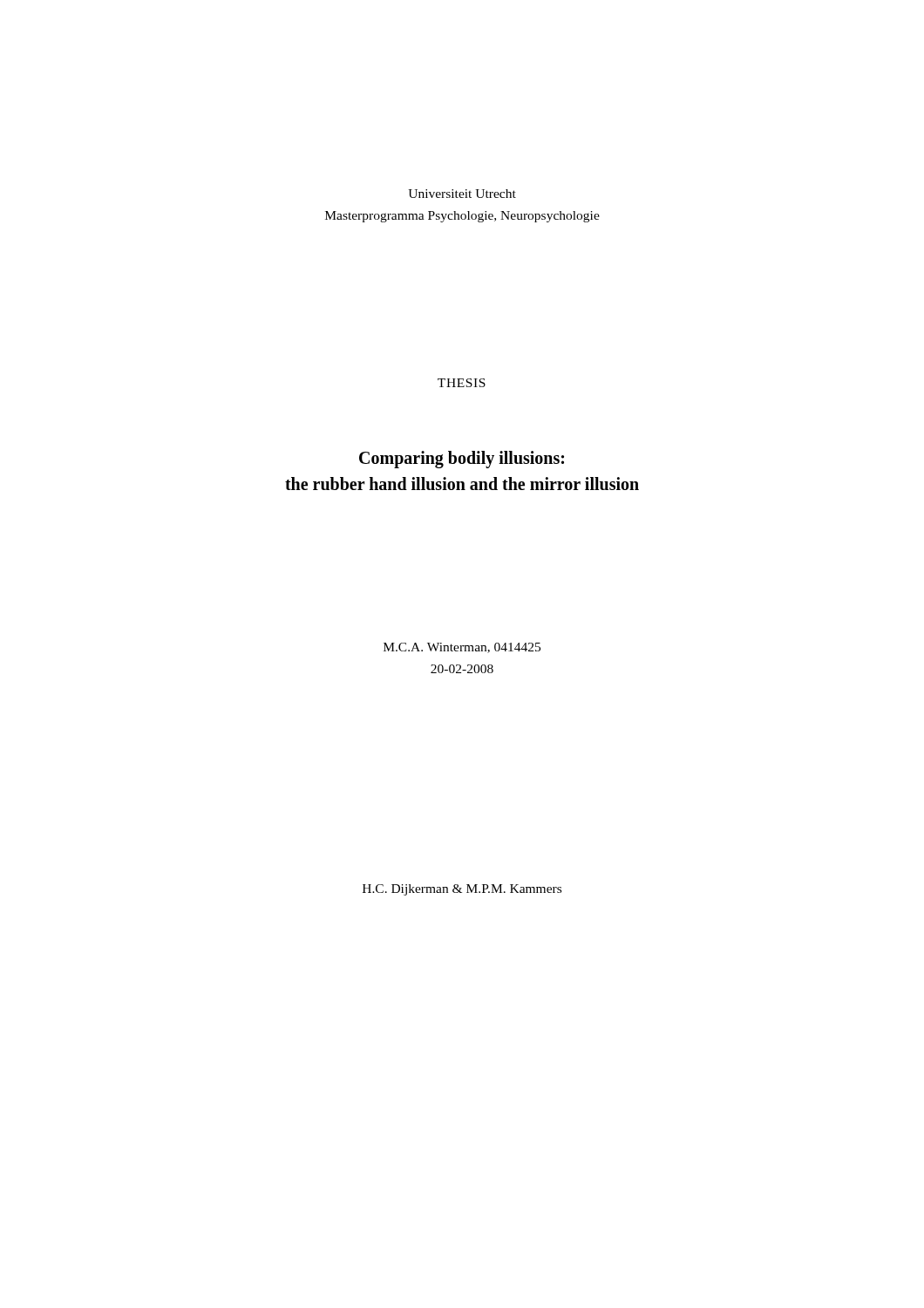Click on the element starting "M.C.A. Winterman, 0414425 20-02-2008"
This screenshot has height=1308, width=924.
(462, 657)
